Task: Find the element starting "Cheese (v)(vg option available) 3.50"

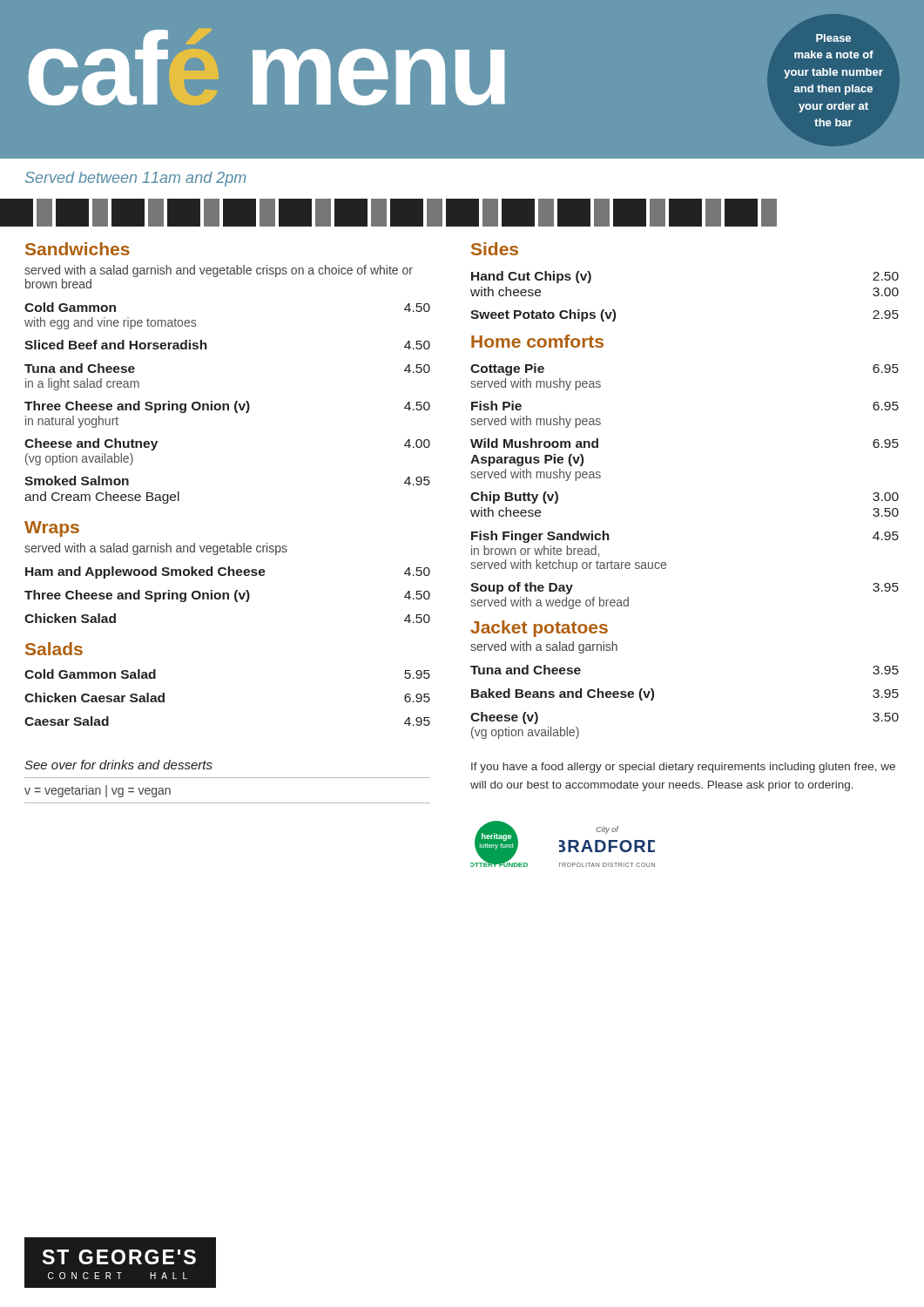Action: pyautogui.click(x=503, y=718)
